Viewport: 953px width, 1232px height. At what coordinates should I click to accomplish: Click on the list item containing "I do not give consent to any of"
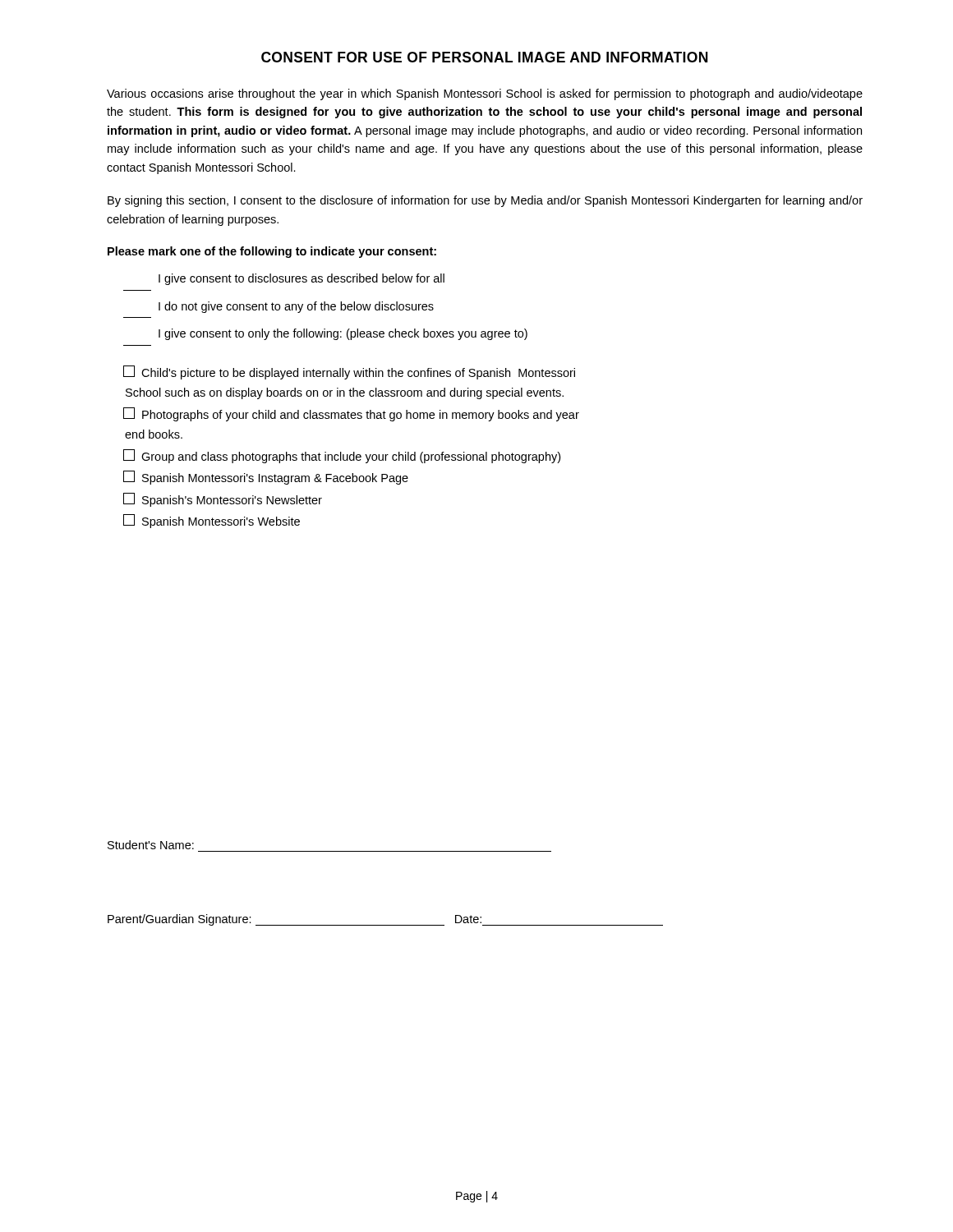pos(279,308)
